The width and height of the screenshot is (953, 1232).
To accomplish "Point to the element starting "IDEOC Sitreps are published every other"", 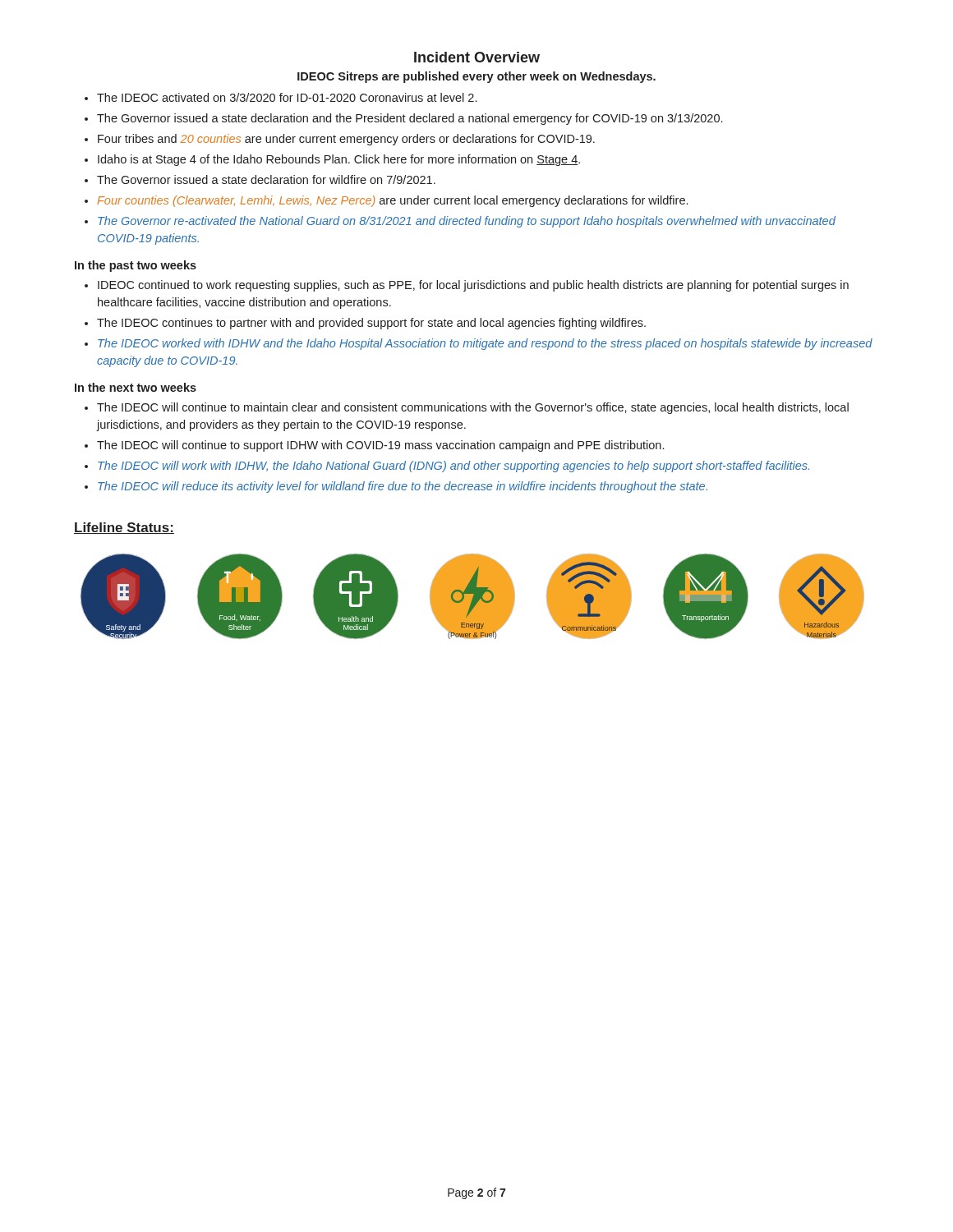I will point(476,76).
